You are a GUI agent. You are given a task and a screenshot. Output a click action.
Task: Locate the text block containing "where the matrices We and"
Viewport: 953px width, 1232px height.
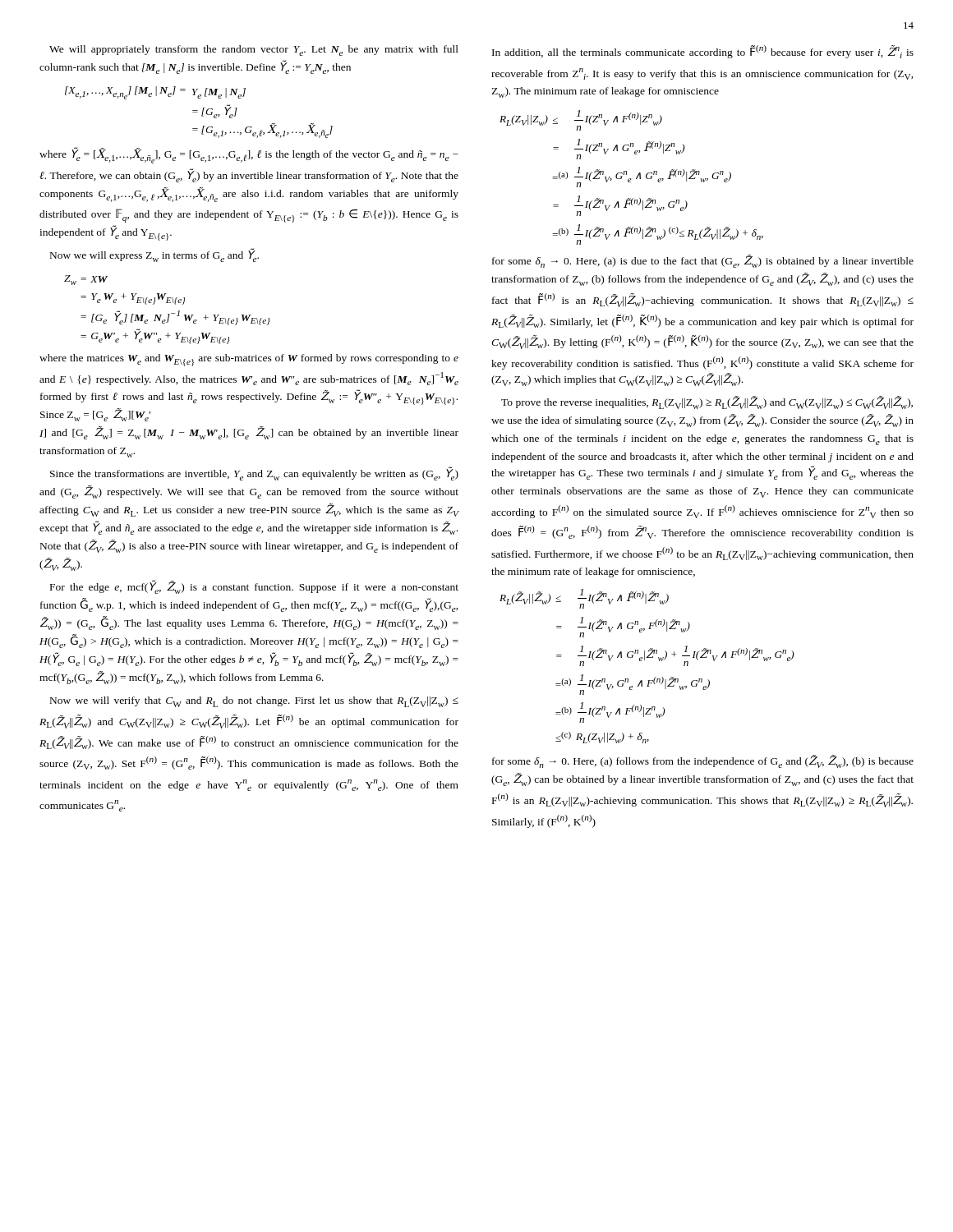(249, 405)
